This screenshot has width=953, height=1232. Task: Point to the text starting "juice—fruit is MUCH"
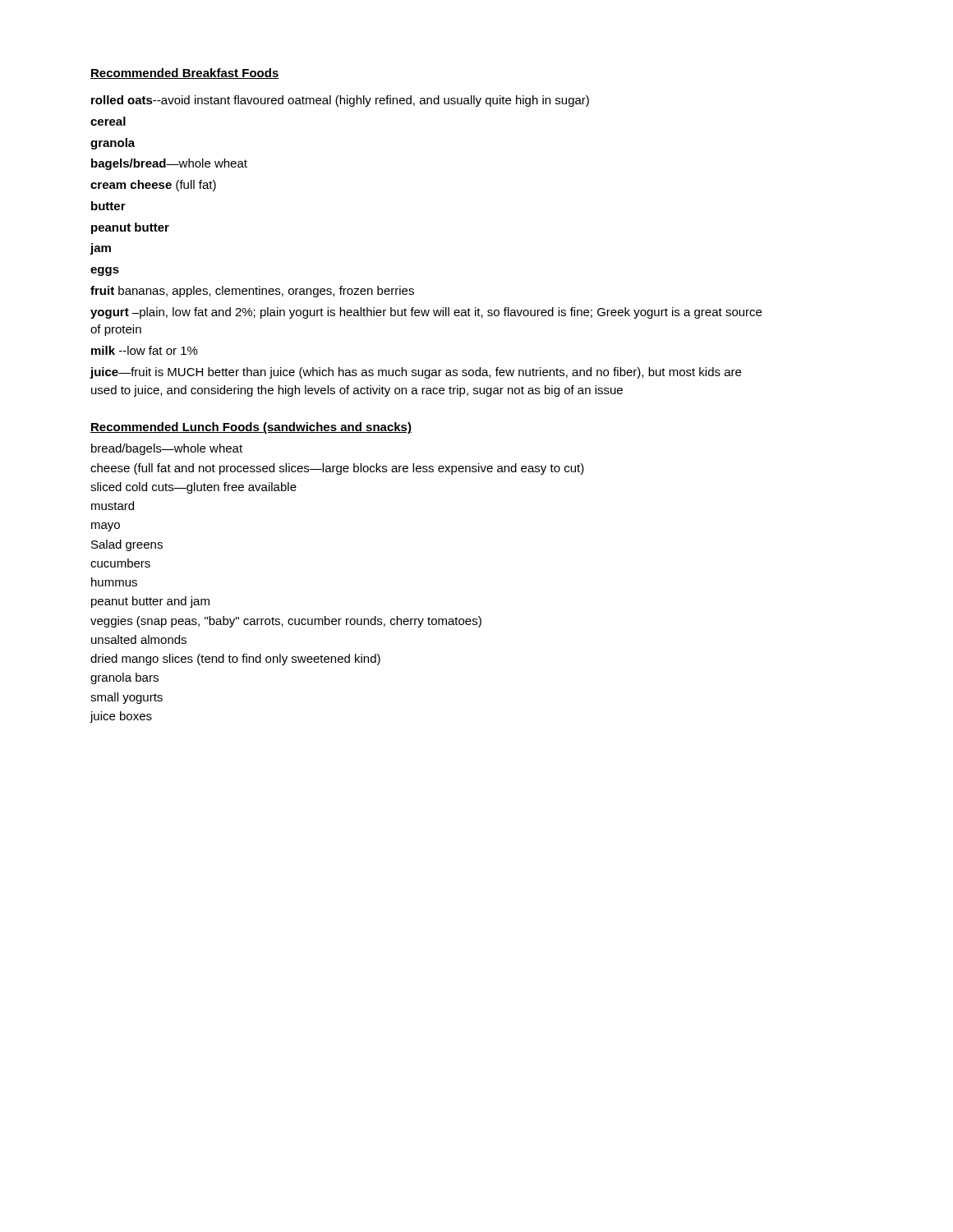(x=416, y=380)
